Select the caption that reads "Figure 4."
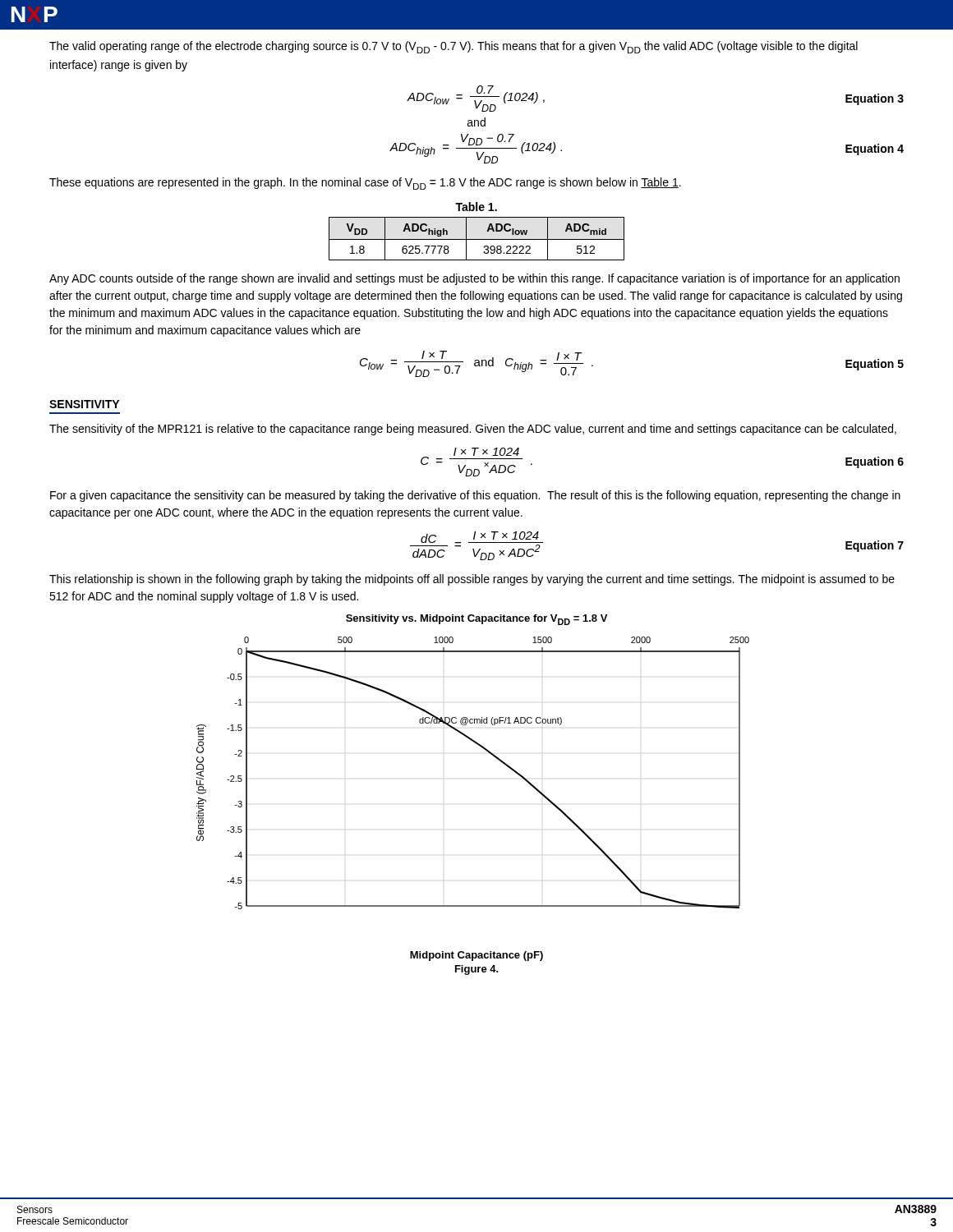Image resolution: width=953 pixels, height=1232 pixels. click(x=476, y=969)
